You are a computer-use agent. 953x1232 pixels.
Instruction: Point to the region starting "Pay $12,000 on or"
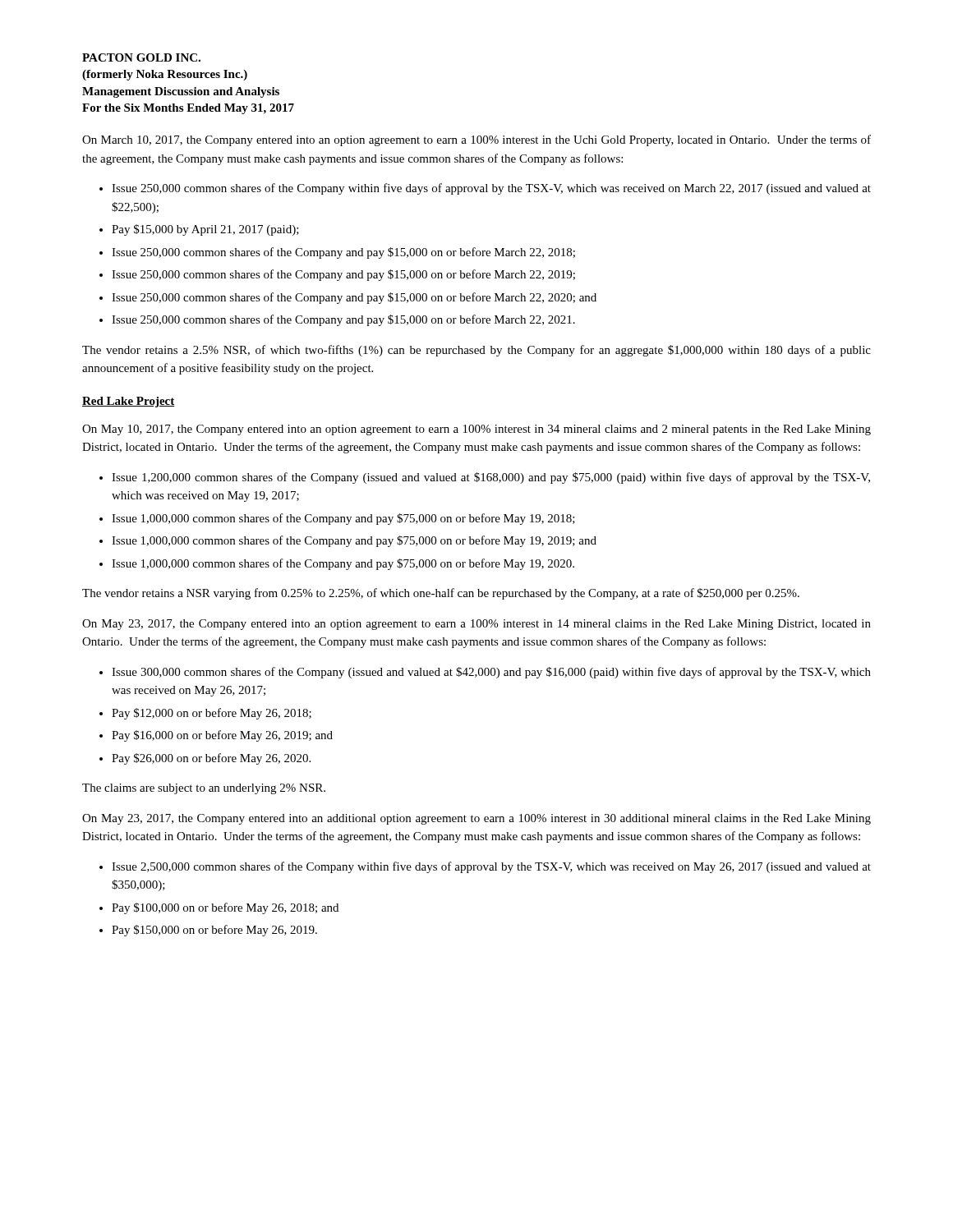(212, 713)
